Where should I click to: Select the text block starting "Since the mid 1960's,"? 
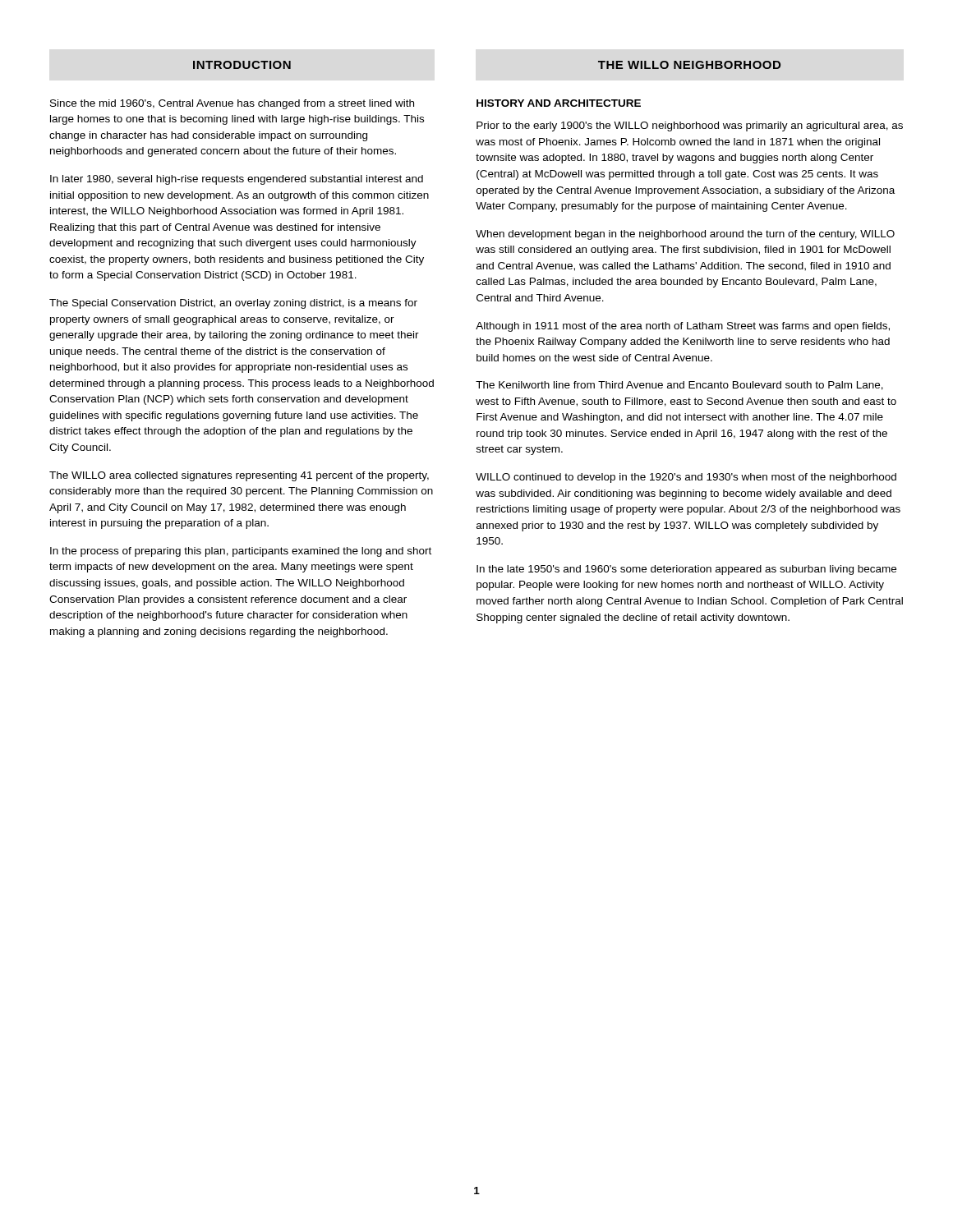point(237,127)
